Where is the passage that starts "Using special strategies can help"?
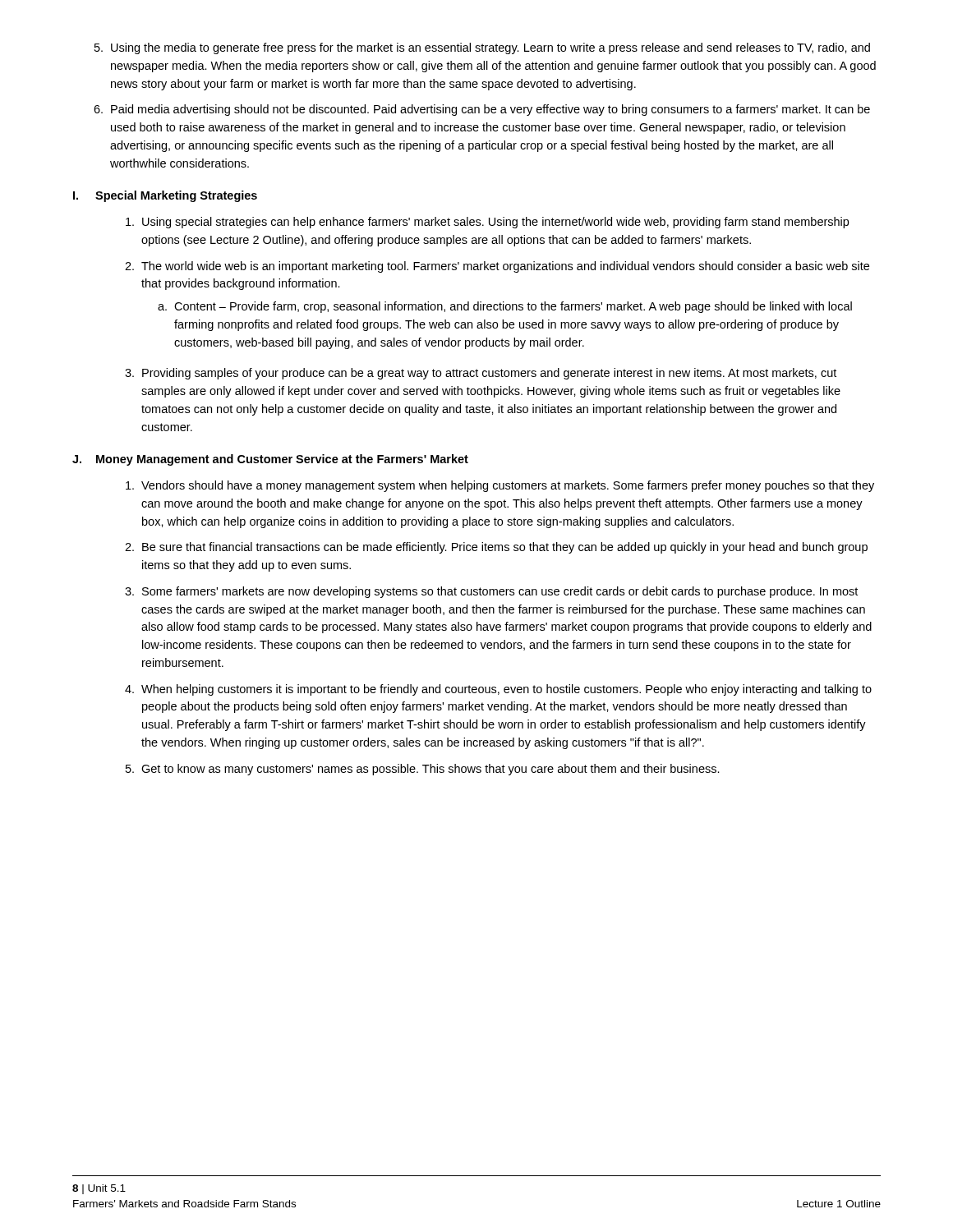 click(x=492, y=231)
